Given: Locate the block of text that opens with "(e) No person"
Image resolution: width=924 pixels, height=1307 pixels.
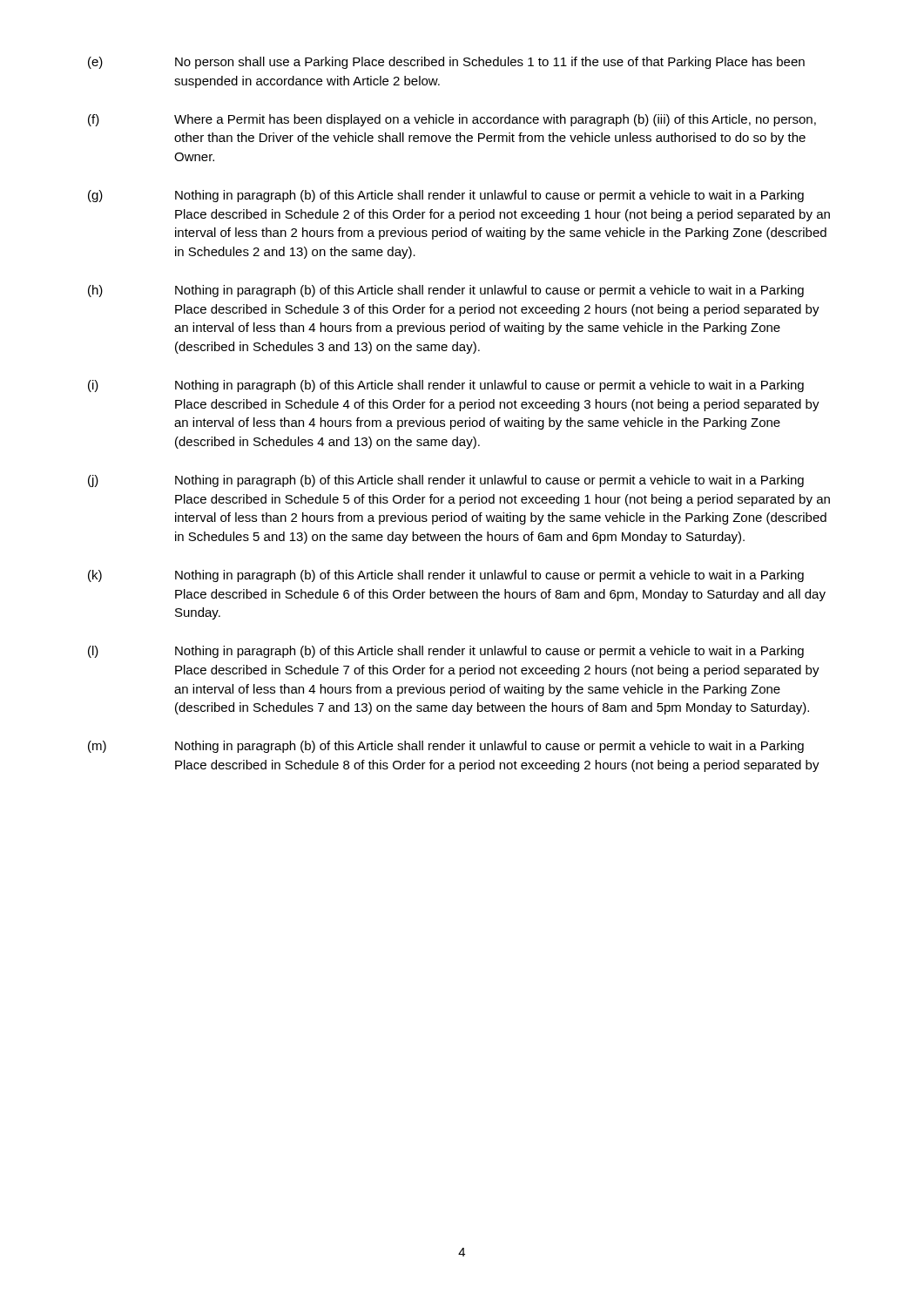Looking at the screenshot, I should (x=462, y=71).
